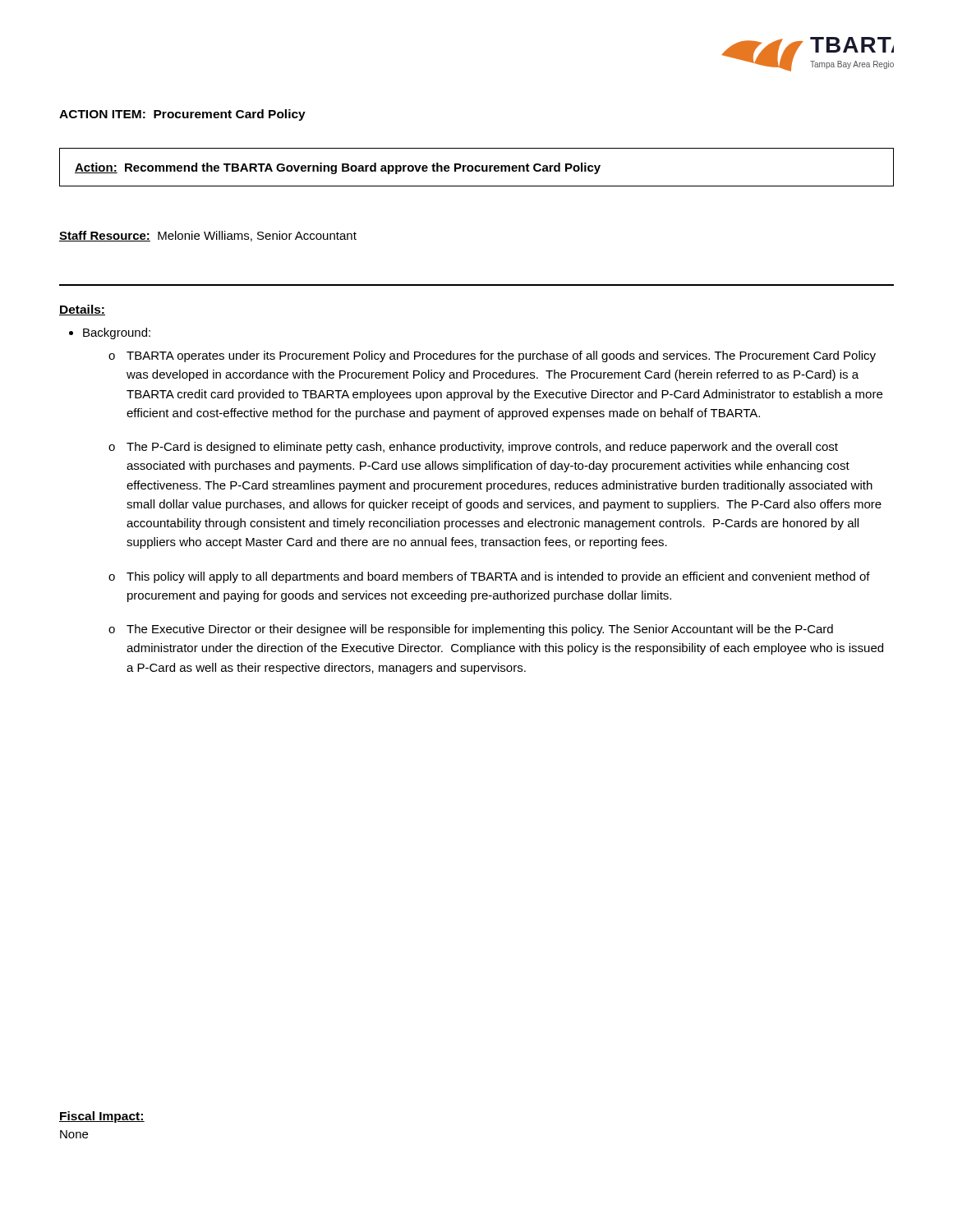
Task: Click on the text starting "TBARTA operates under"
Action: point(505,384)
